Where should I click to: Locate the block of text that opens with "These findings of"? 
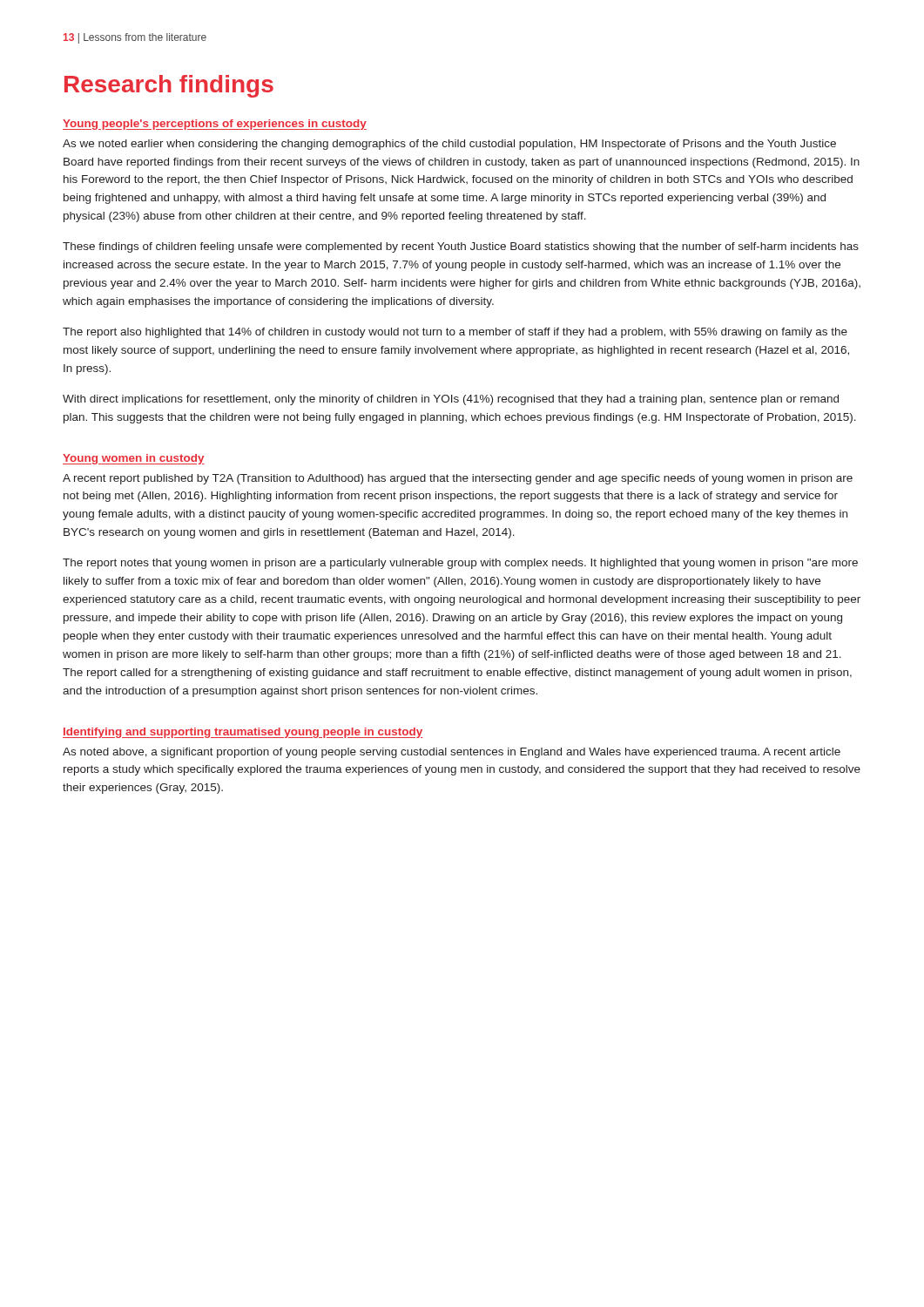point(462,274)
